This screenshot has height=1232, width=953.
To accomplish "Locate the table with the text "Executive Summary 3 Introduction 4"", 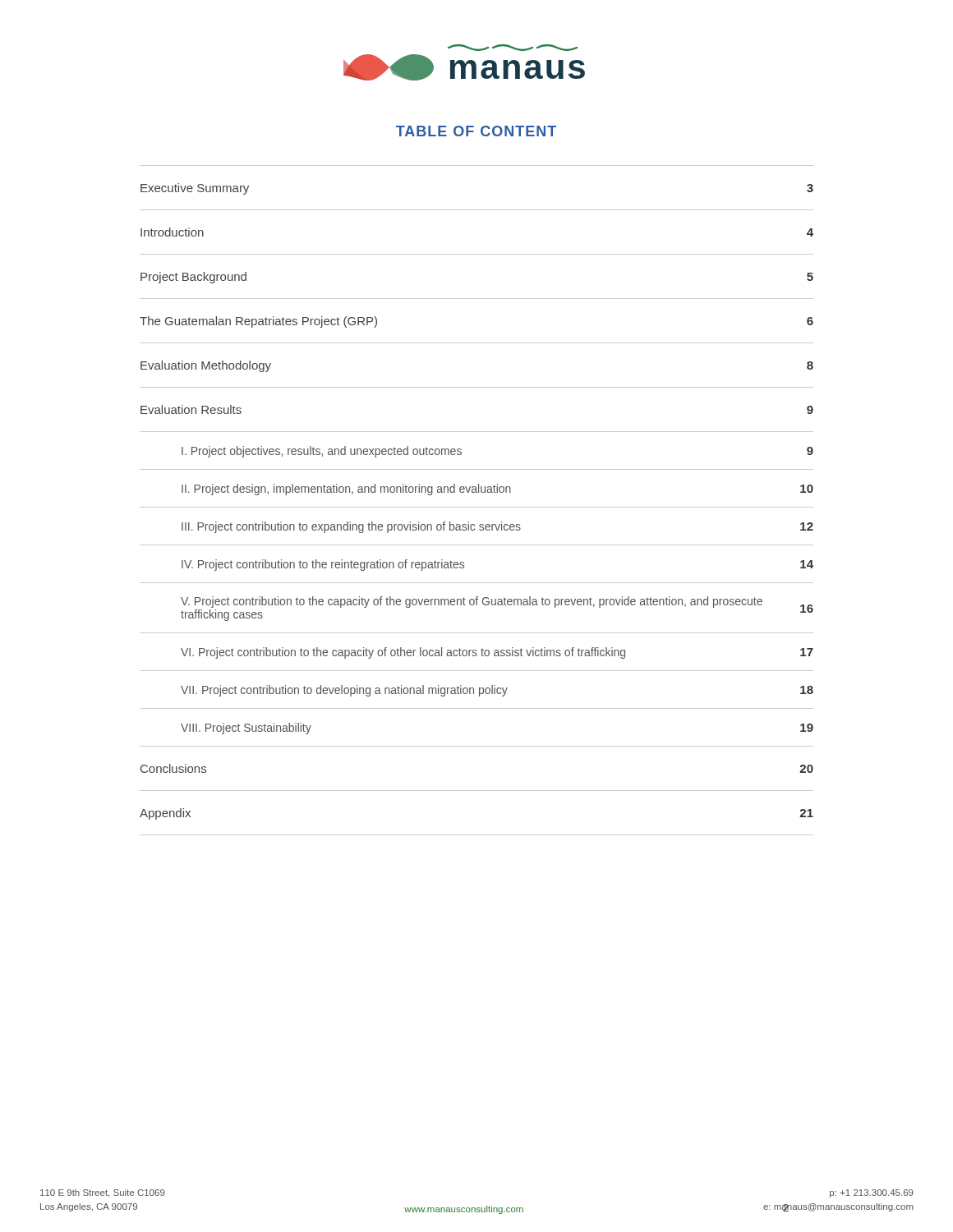I will point(476,500).
